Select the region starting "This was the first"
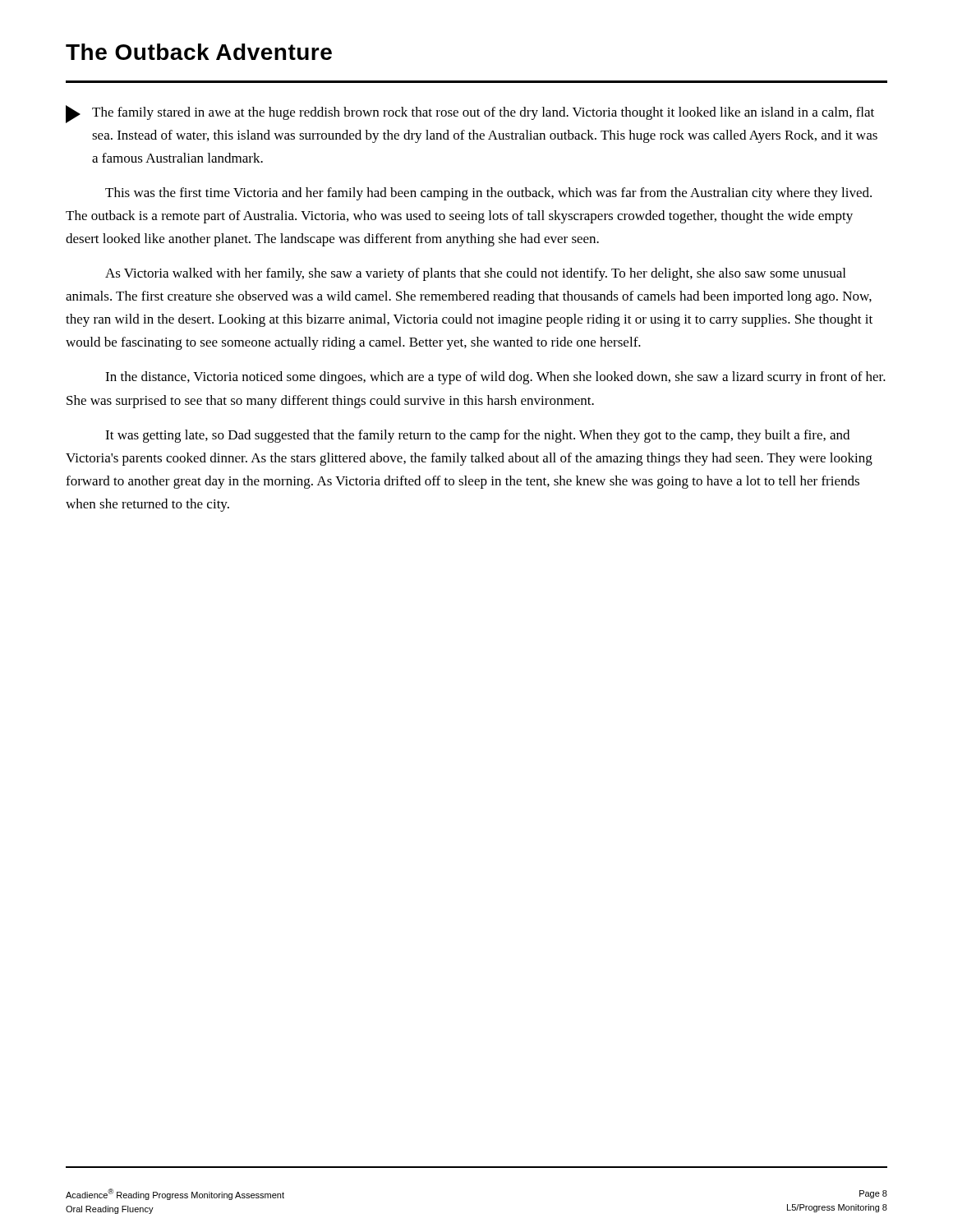Screen dimensions: 1232x953 476,216
